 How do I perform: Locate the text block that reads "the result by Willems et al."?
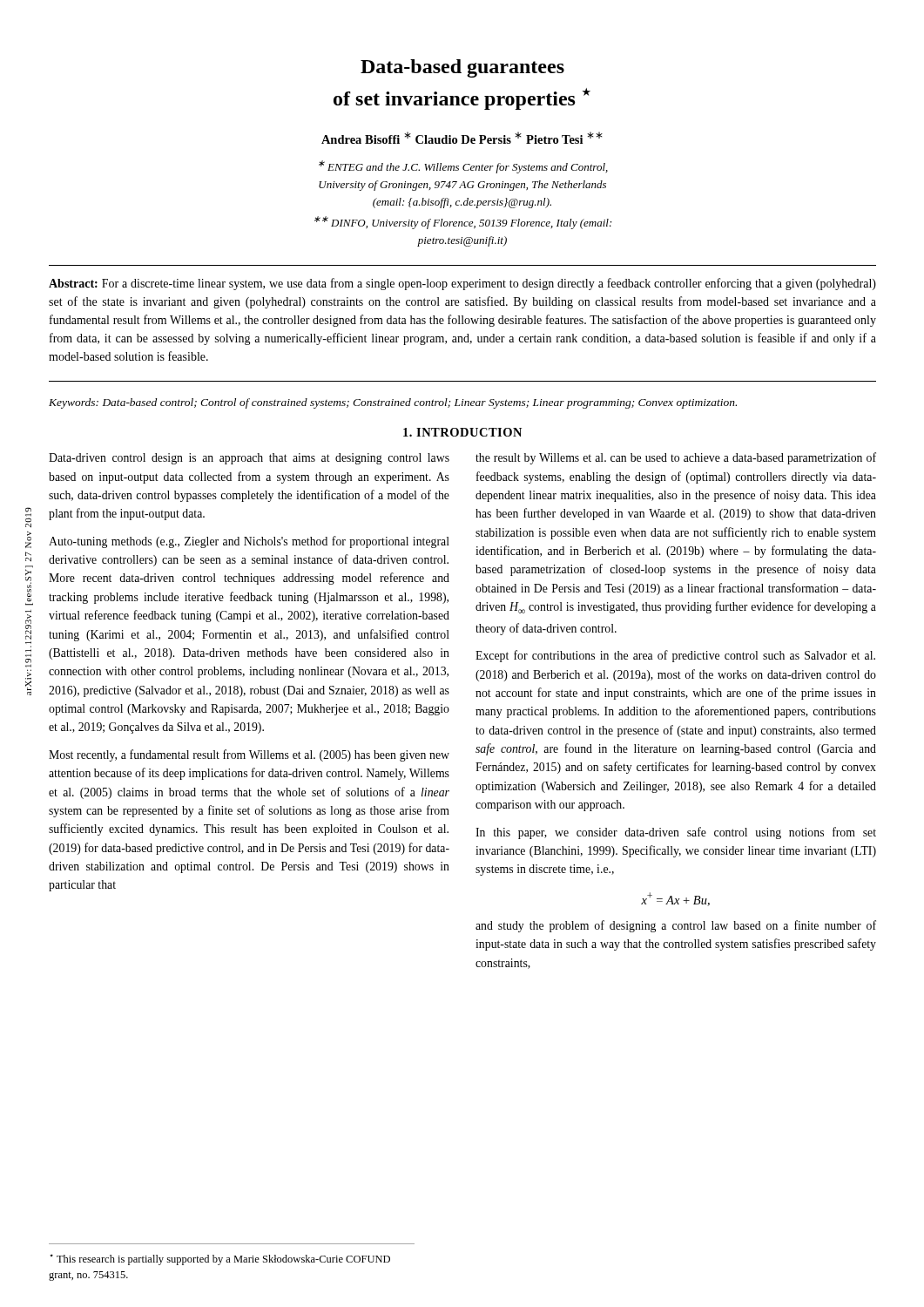[676, 543]
